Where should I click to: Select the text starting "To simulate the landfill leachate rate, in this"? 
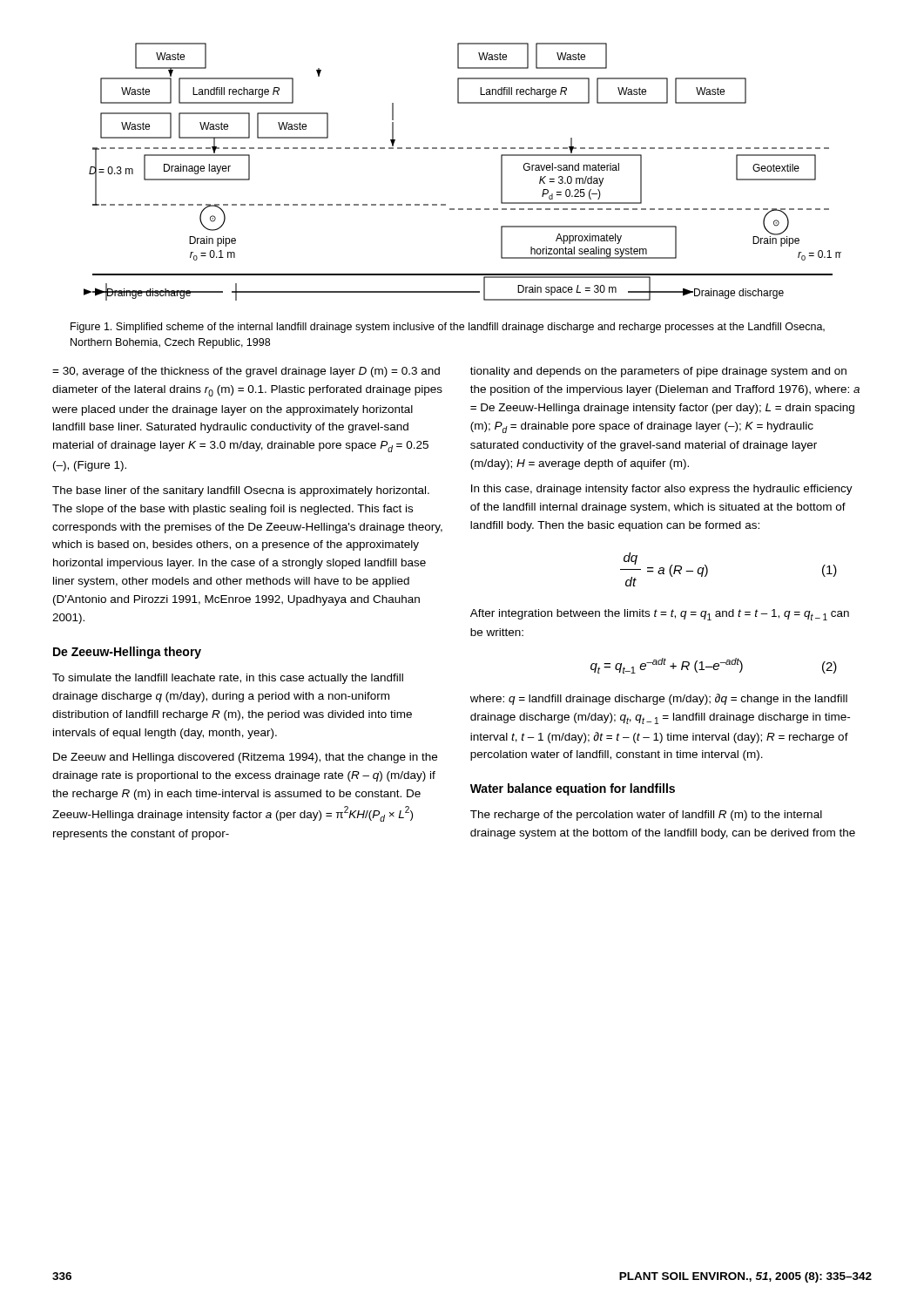tap(249, 705)
